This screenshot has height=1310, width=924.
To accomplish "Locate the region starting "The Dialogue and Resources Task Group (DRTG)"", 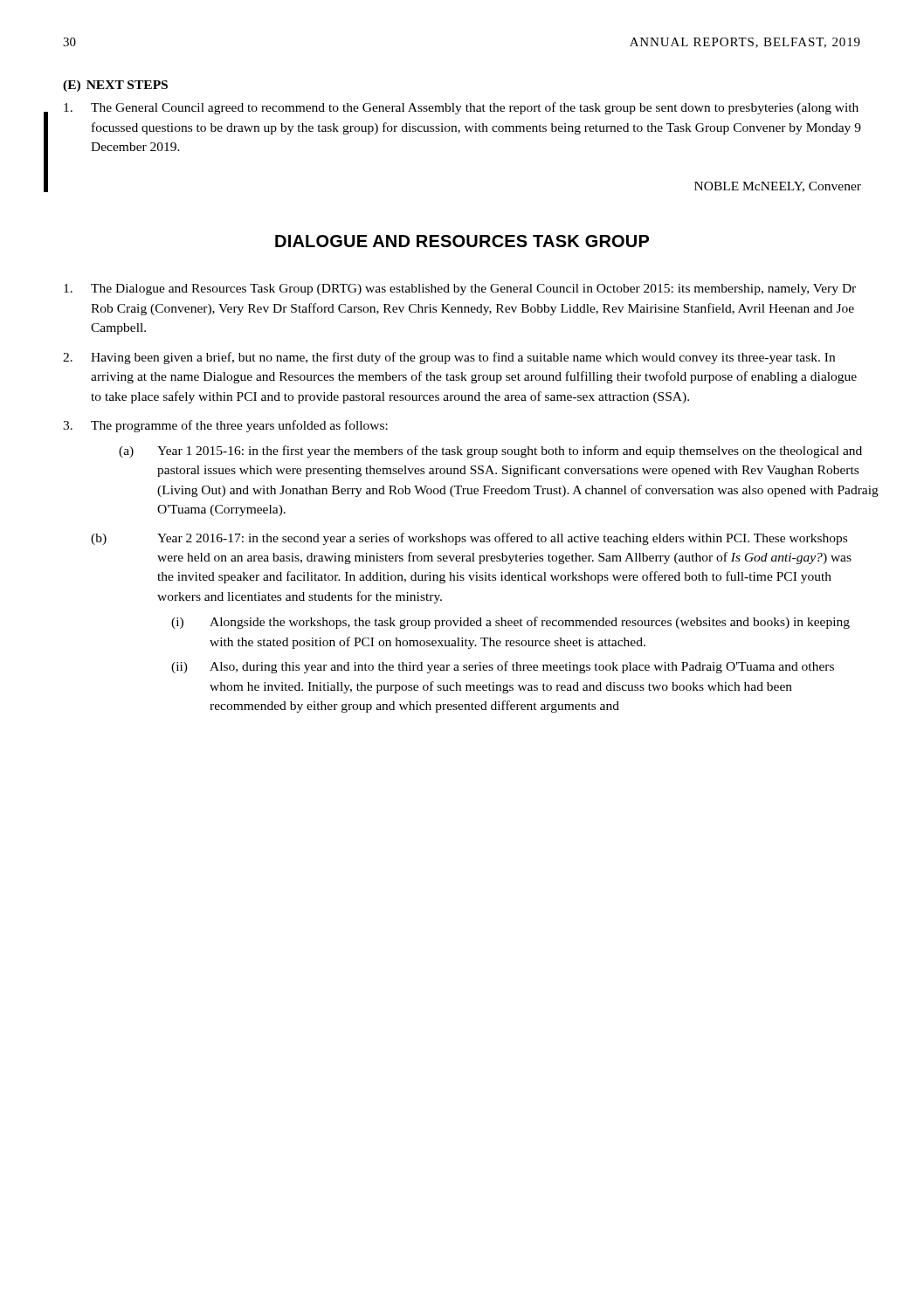I will pyautogui.click(x=462, y=308).
